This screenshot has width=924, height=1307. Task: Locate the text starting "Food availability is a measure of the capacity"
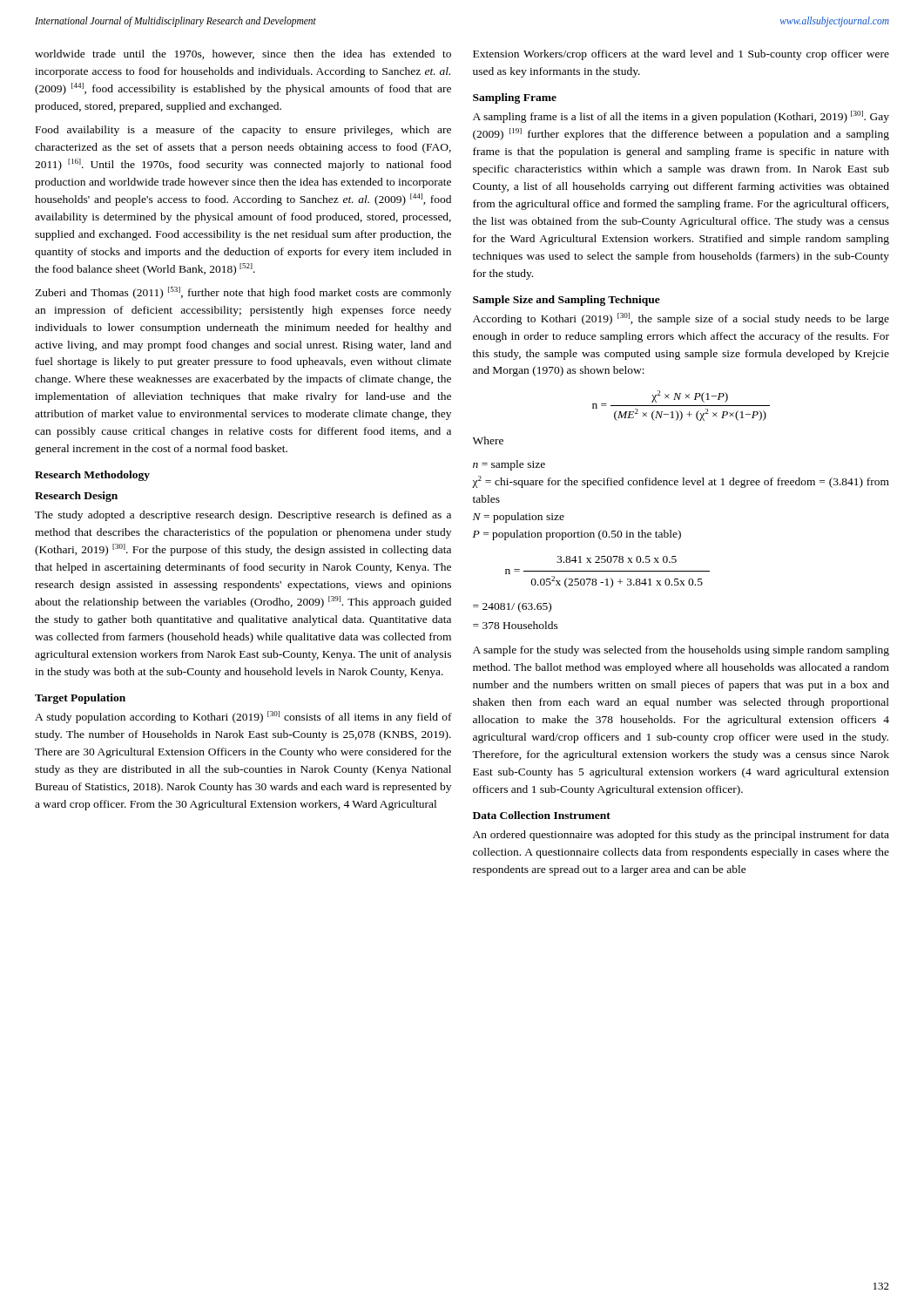[x=243, y=199]
